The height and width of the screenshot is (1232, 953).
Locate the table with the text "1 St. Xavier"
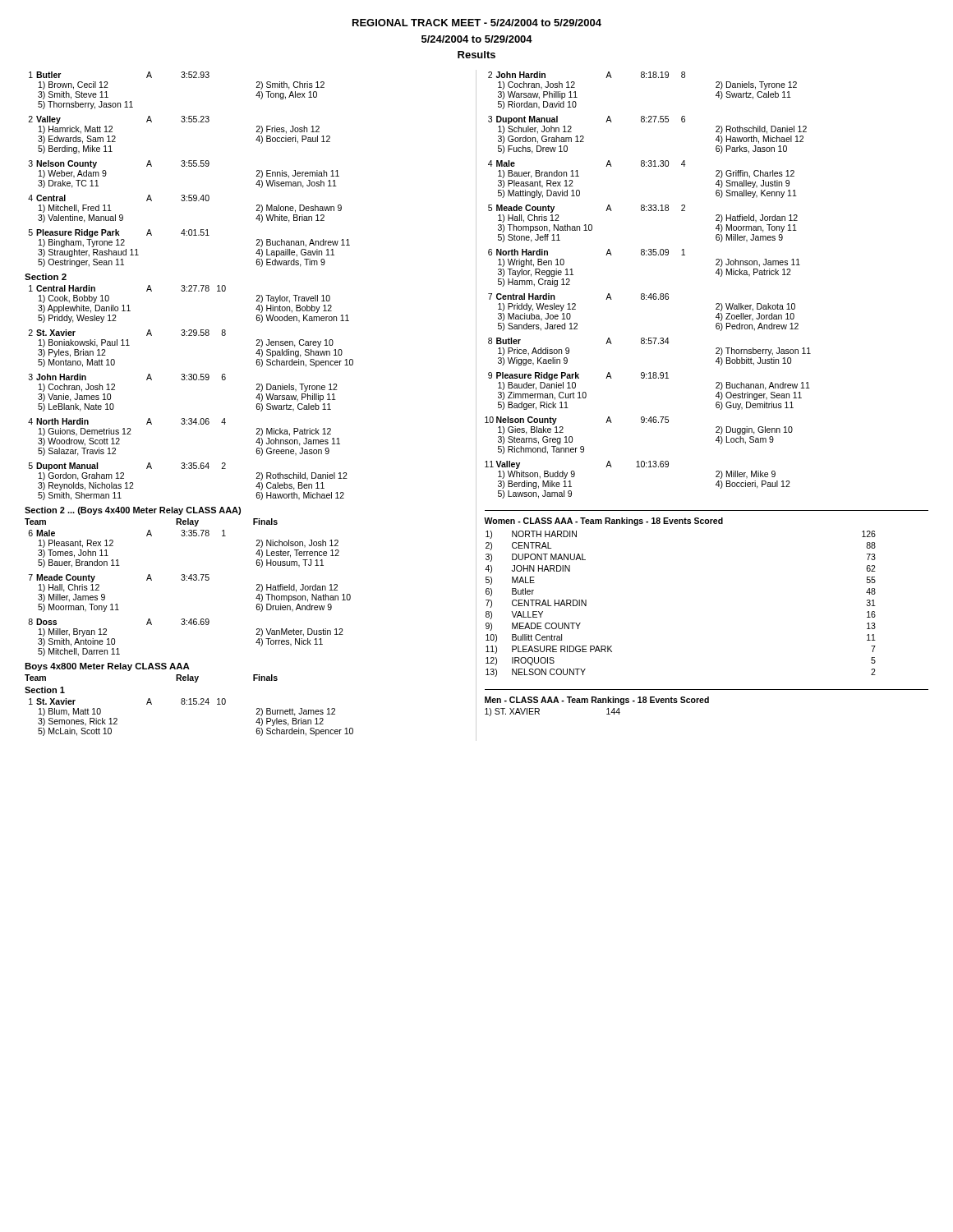[x=247, y=716]
